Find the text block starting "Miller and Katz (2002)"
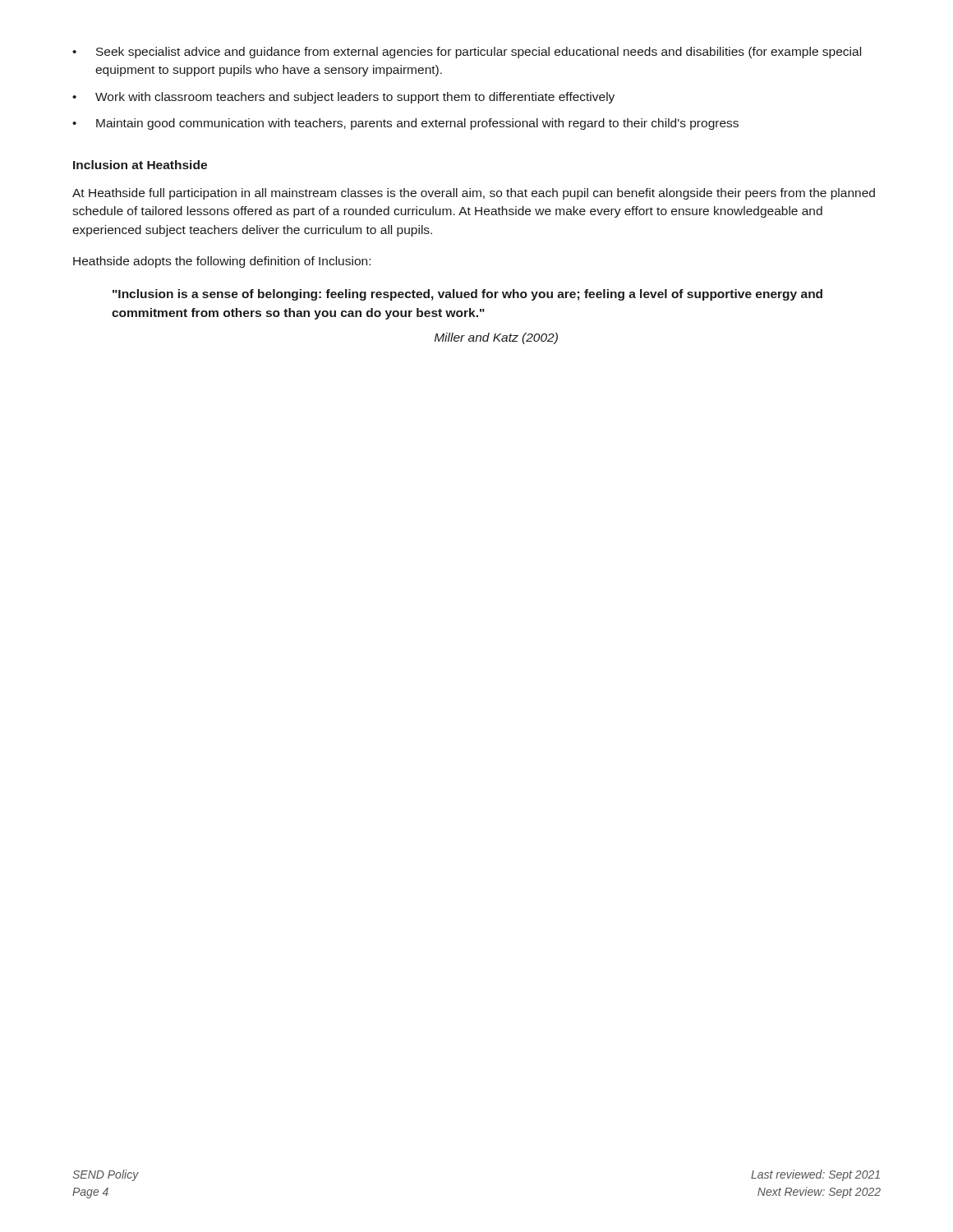 click(x=496, y=337)
